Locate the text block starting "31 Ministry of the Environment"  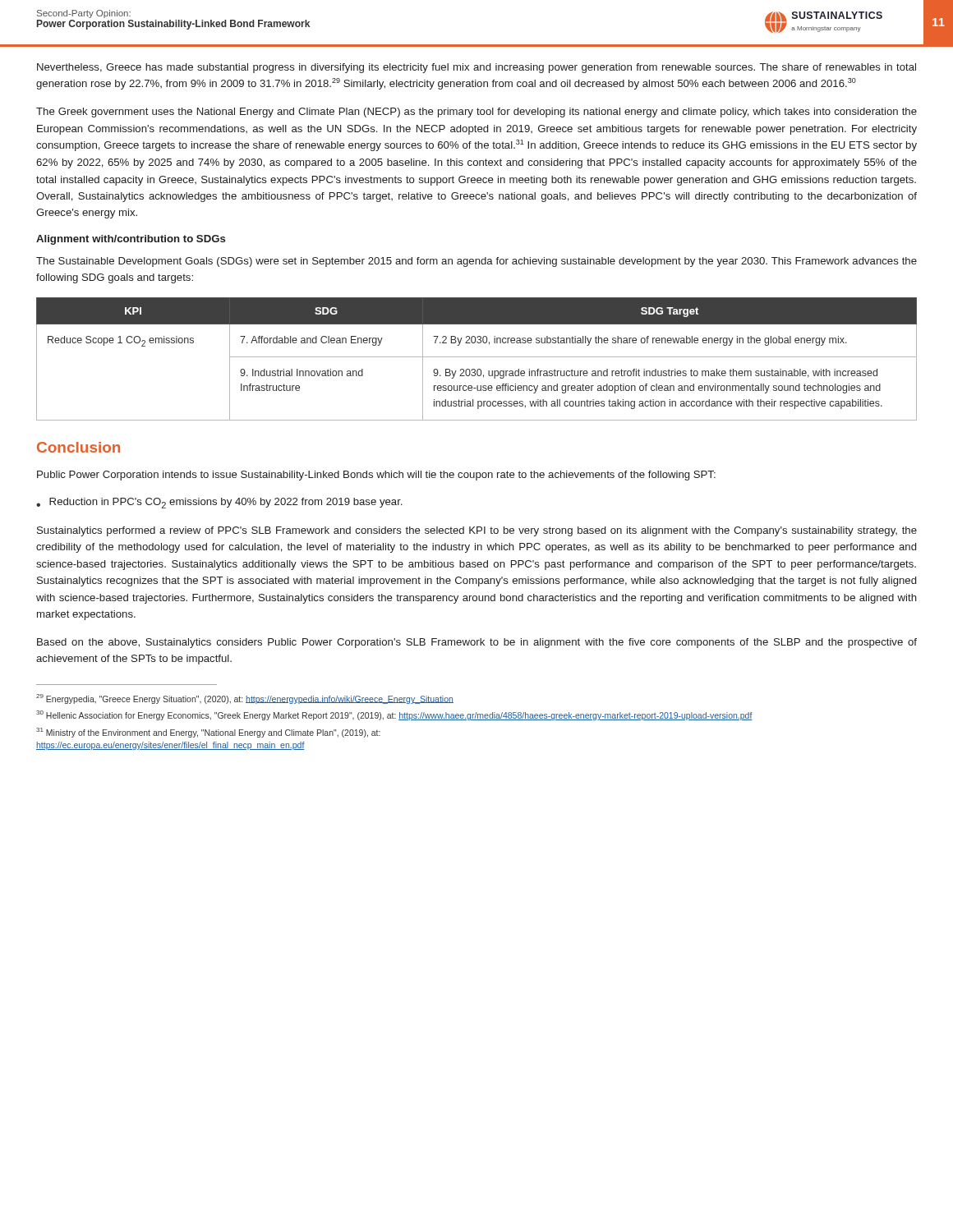click(208, 738)
